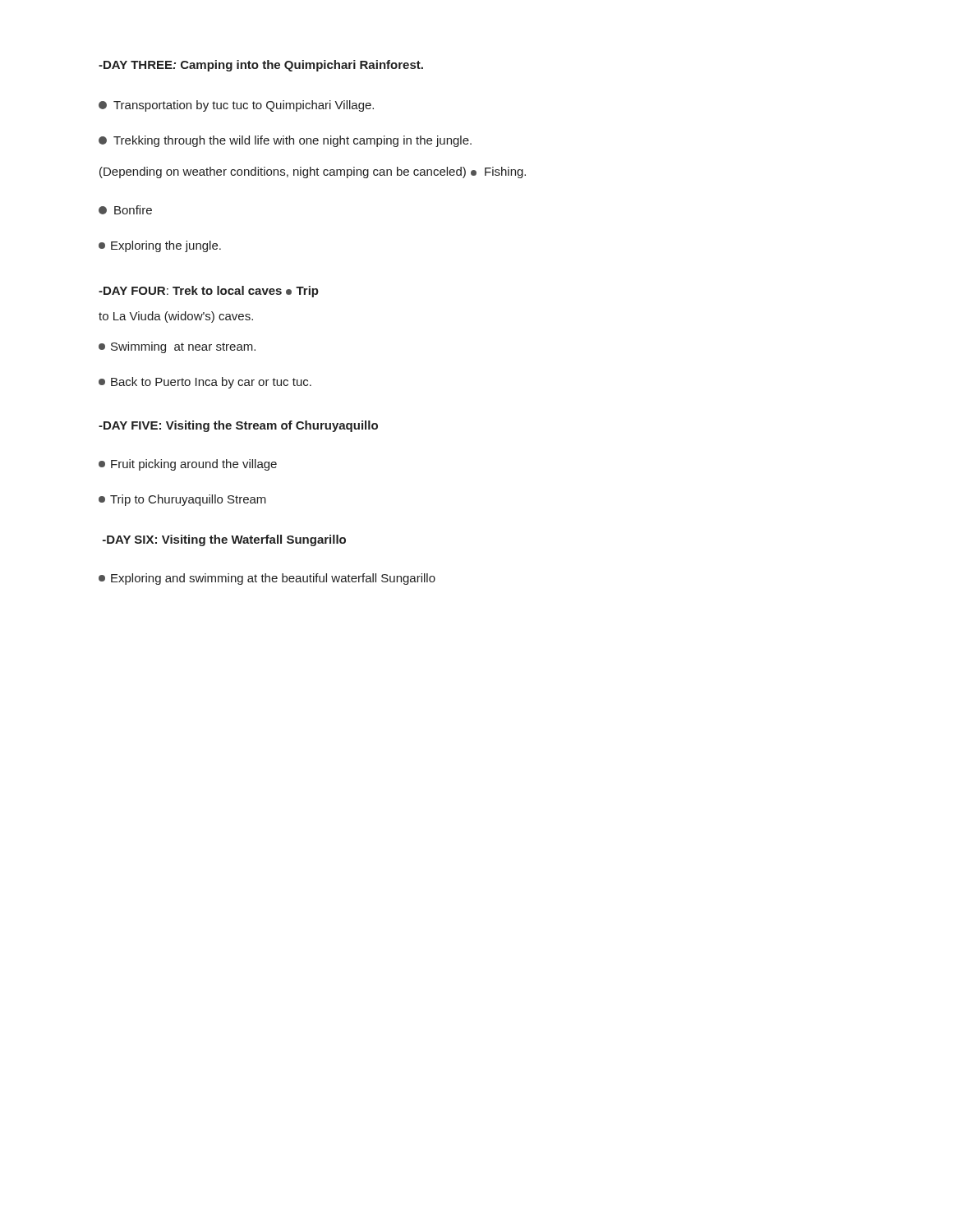Viewport: 953px width, 1232px height.
Task: Find the text starting "Transportation by tuc tuc to Quimpichari"
Action: click(237, 105)
